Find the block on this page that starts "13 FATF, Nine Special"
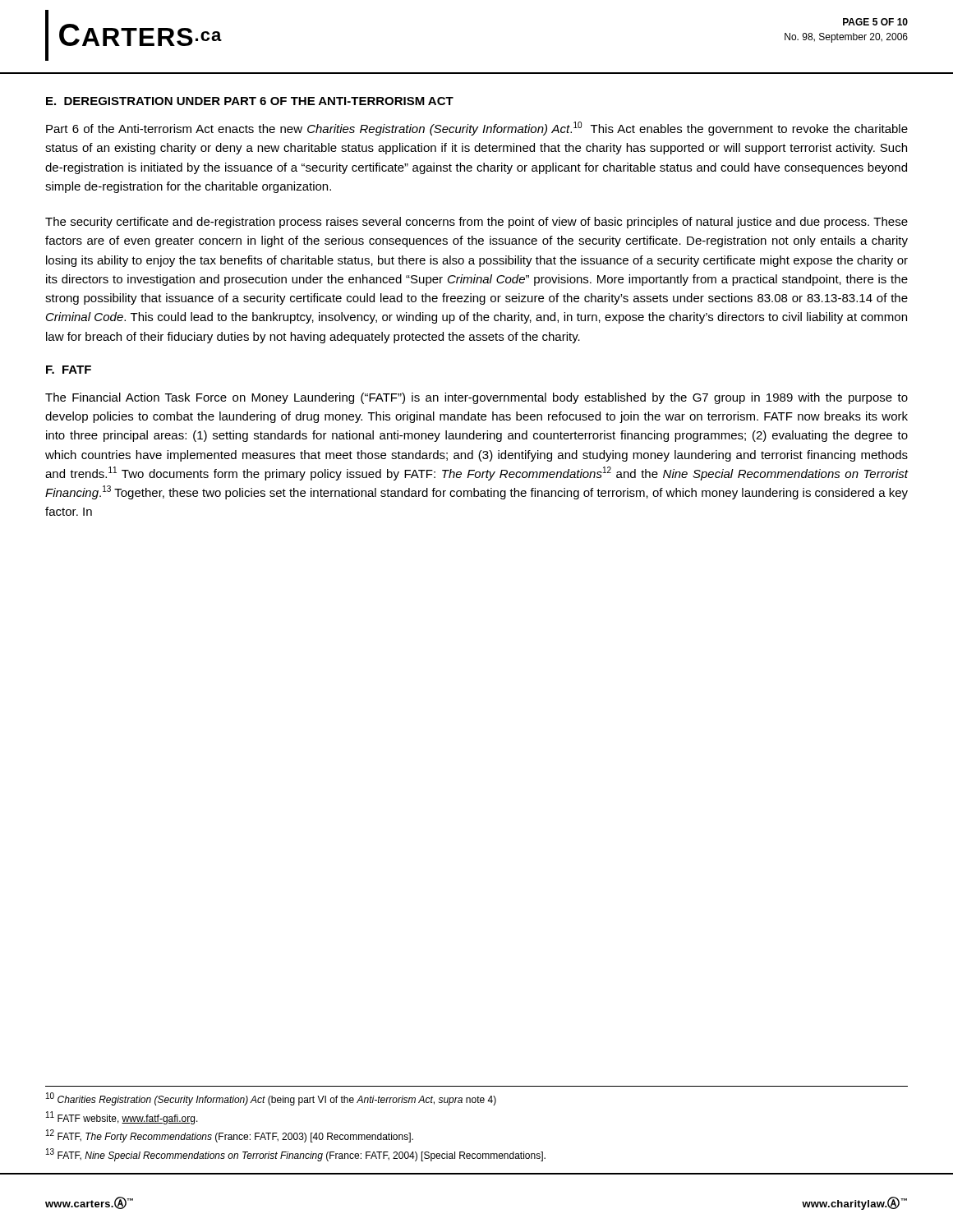This screenshot has height=1232, width=953. pos(296,1154)
